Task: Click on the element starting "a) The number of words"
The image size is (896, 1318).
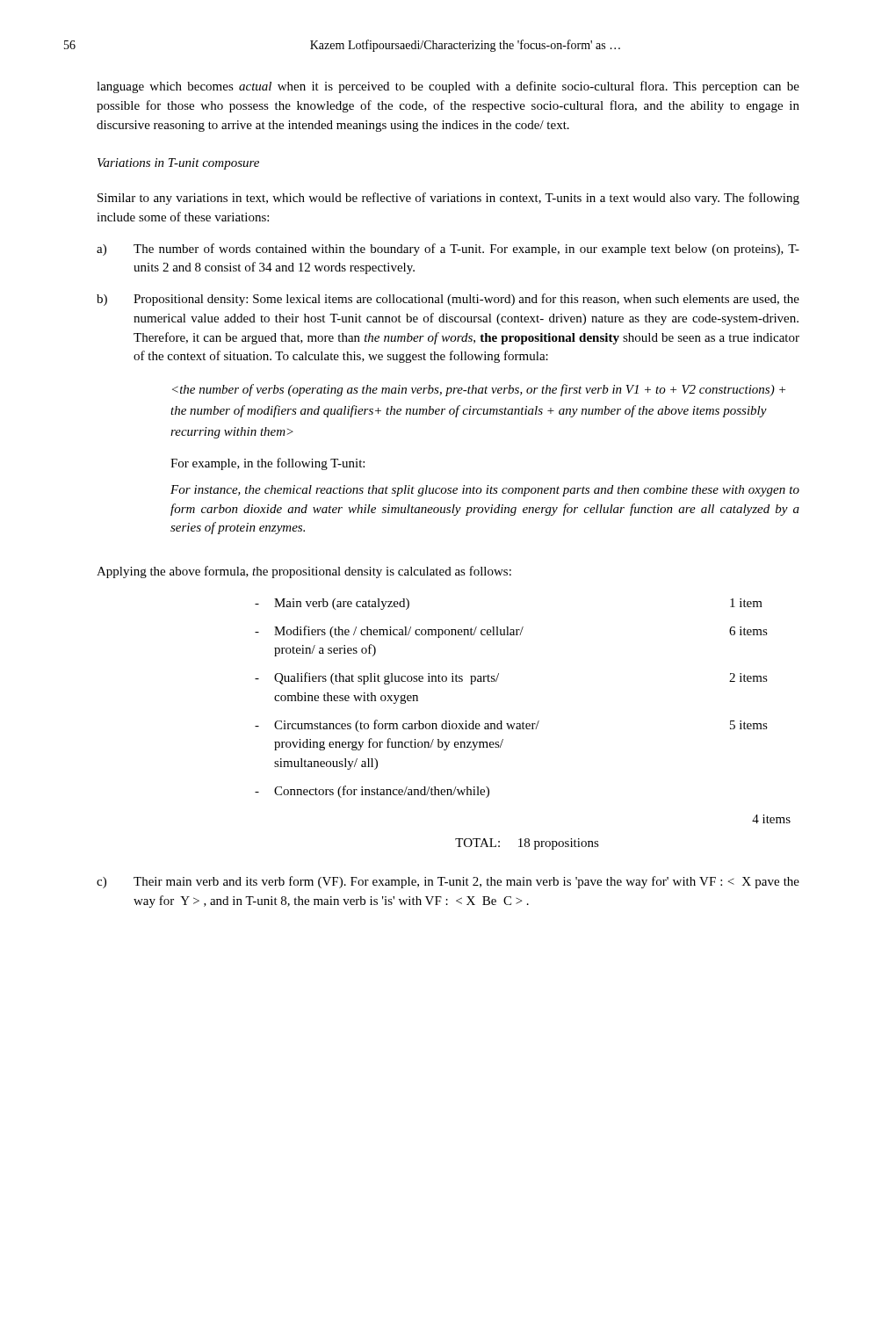Action: [448, 259]
